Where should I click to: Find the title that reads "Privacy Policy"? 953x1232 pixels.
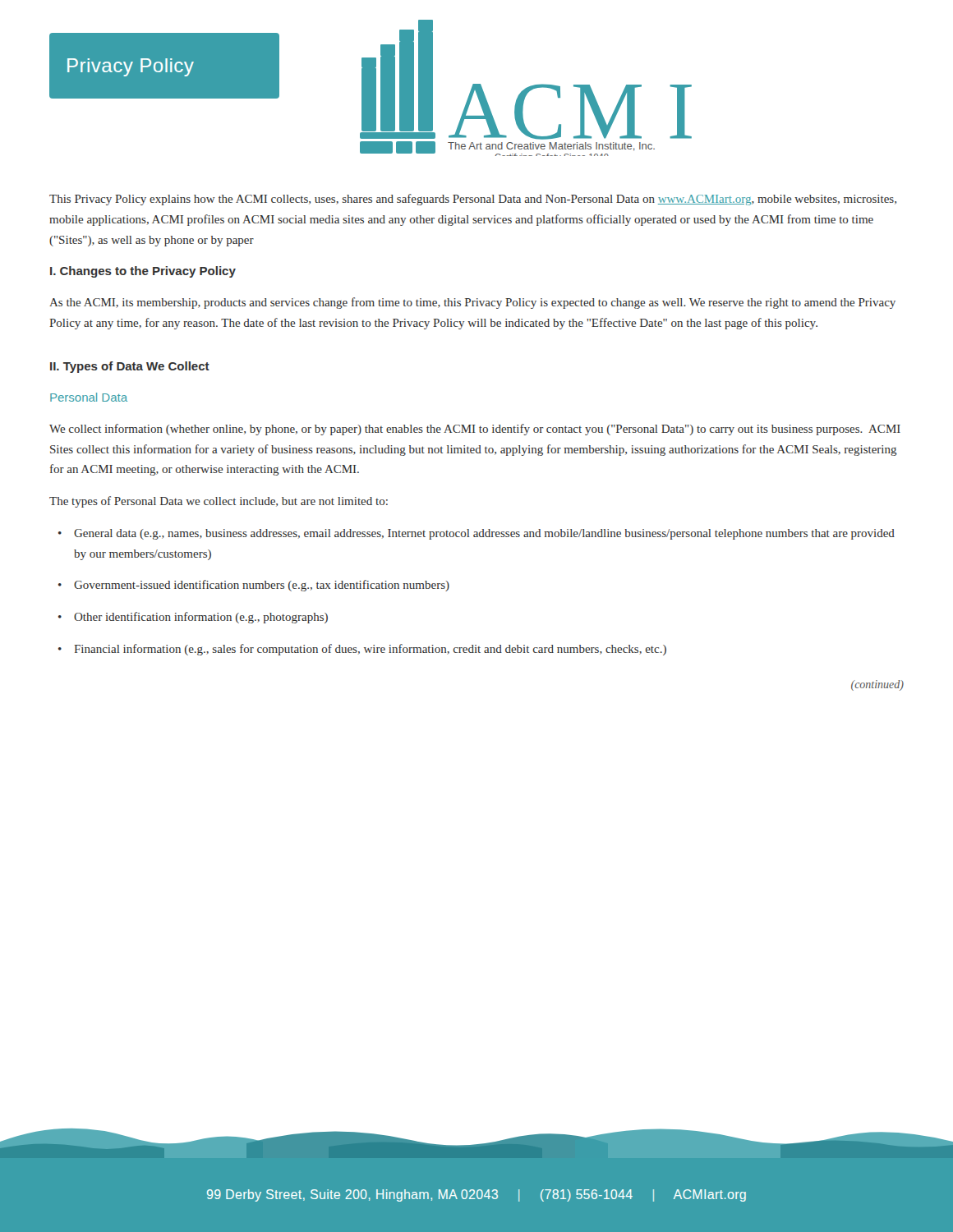click(x=130, y=66)
